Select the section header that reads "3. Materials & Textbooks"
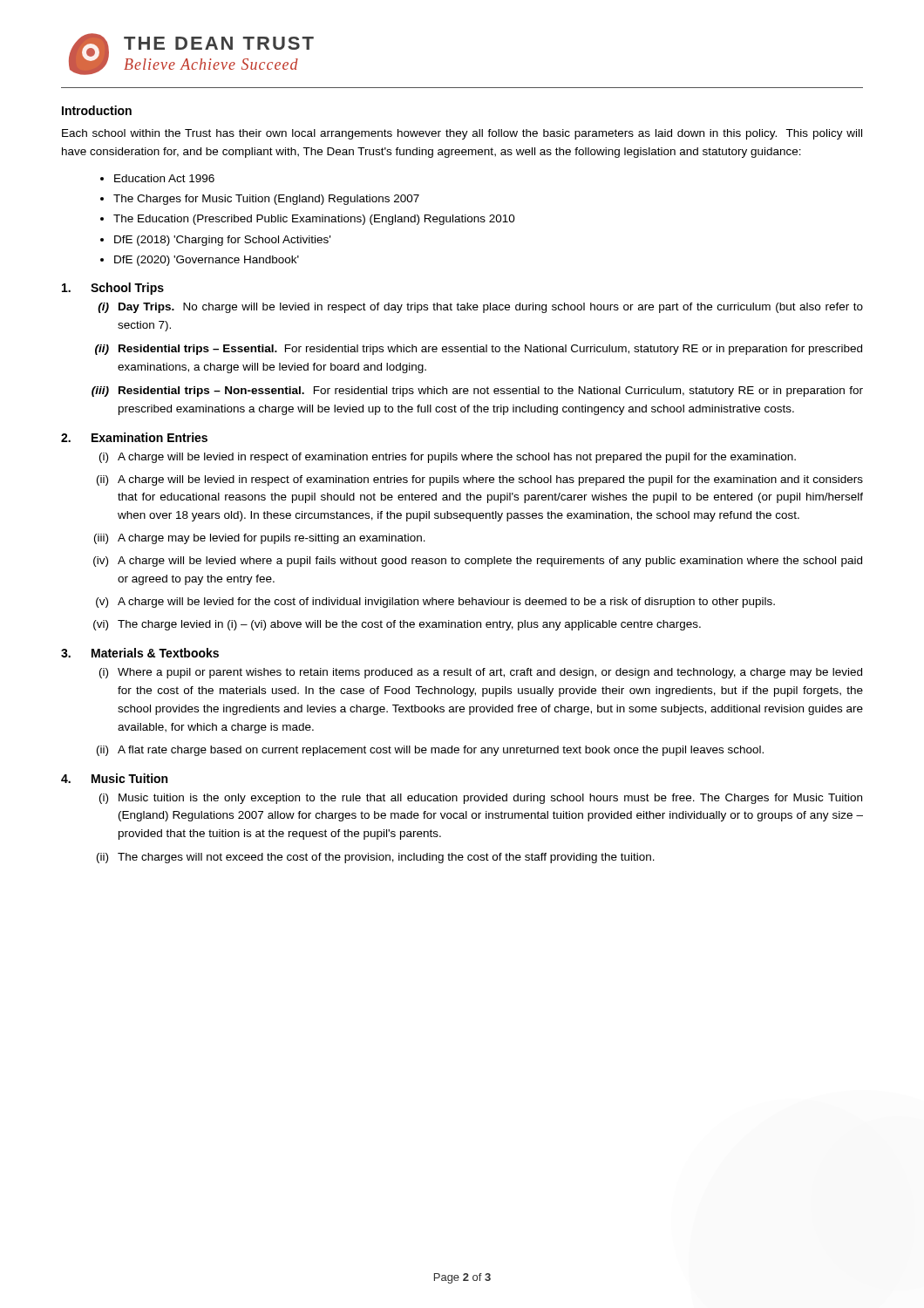 [140, 653]
